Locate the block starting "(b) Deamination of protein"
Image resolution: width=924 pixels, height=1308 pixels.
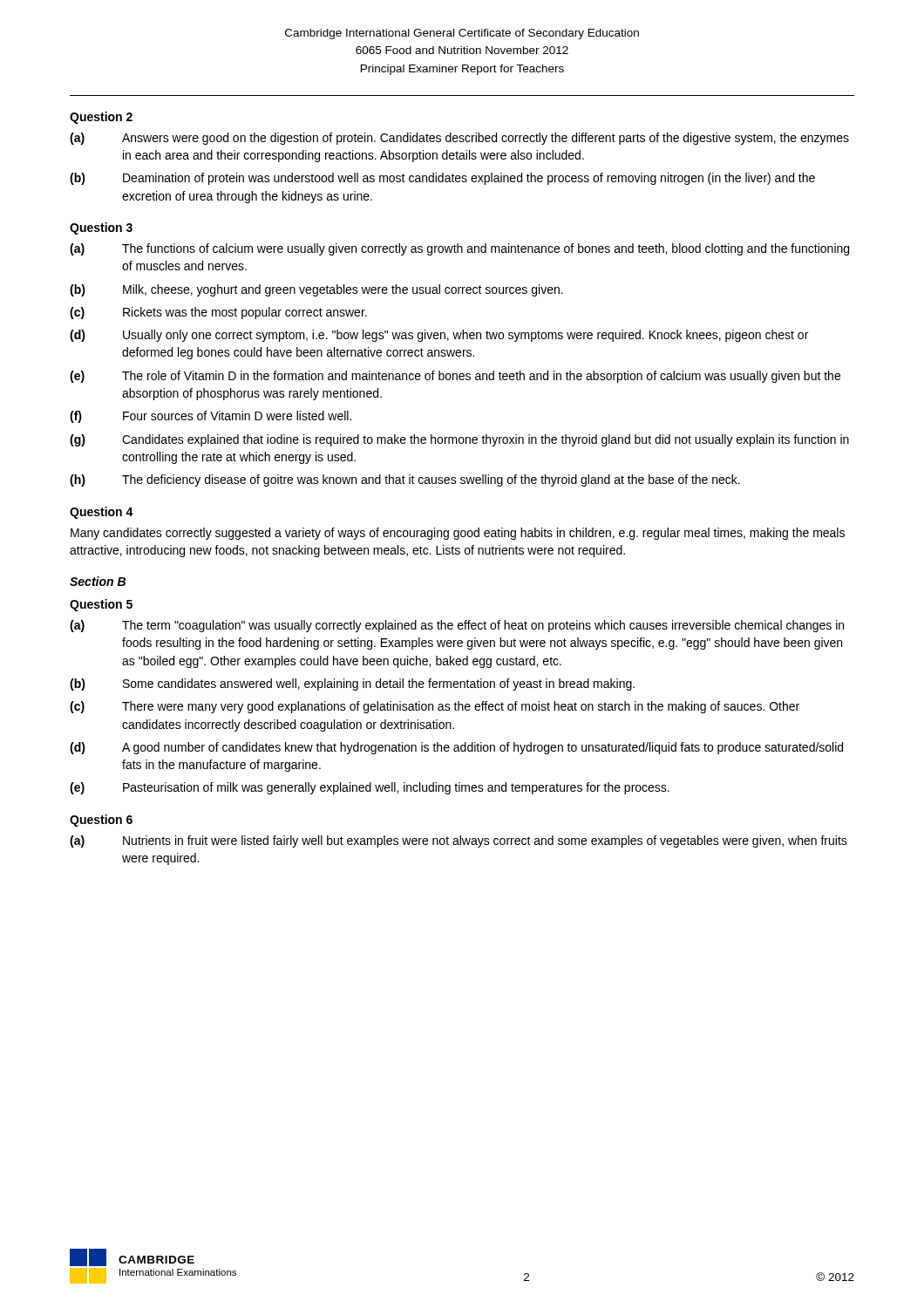pos(462,187)
